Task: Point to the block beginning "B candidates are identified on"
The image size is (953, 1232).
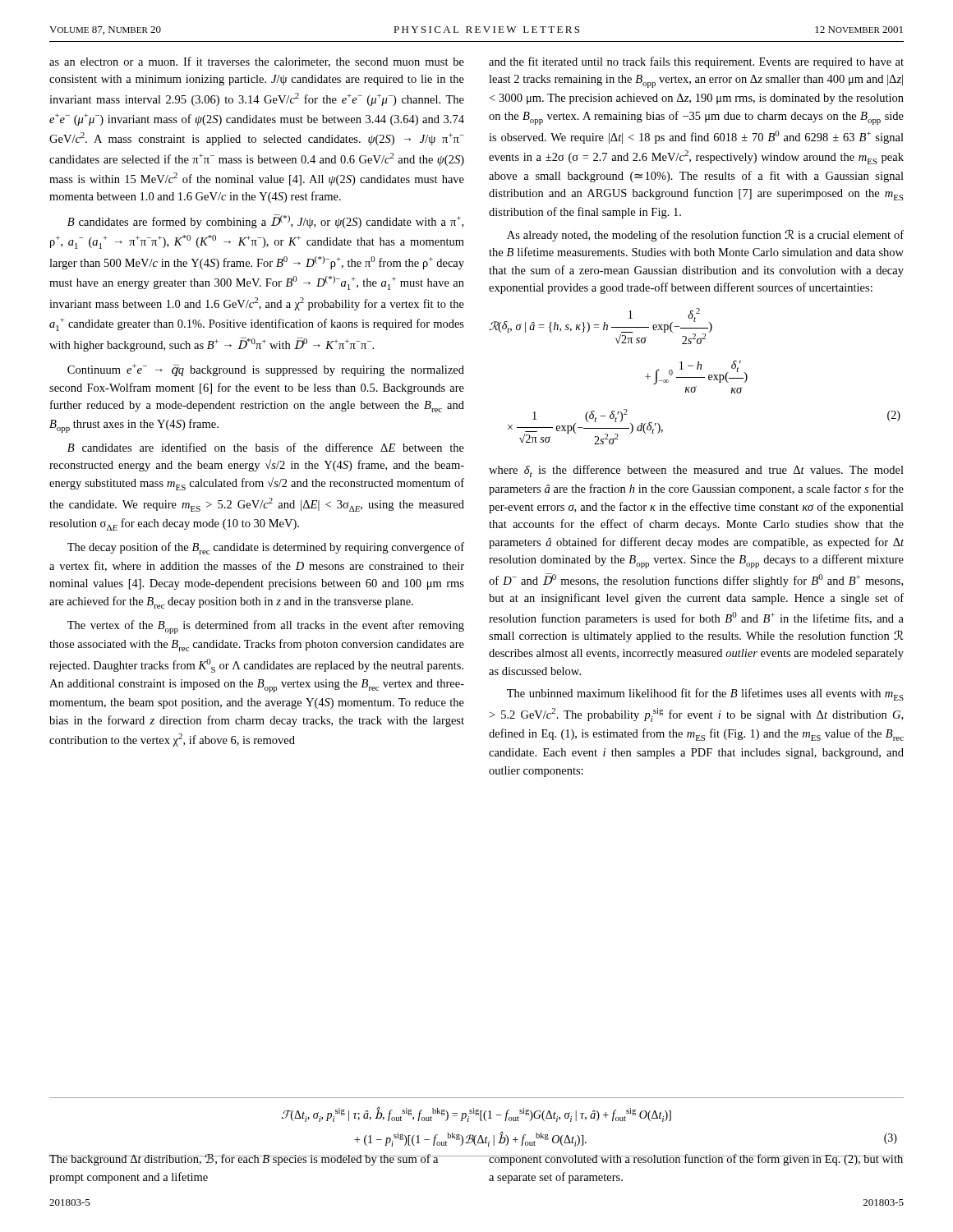Action: point(257,487)
